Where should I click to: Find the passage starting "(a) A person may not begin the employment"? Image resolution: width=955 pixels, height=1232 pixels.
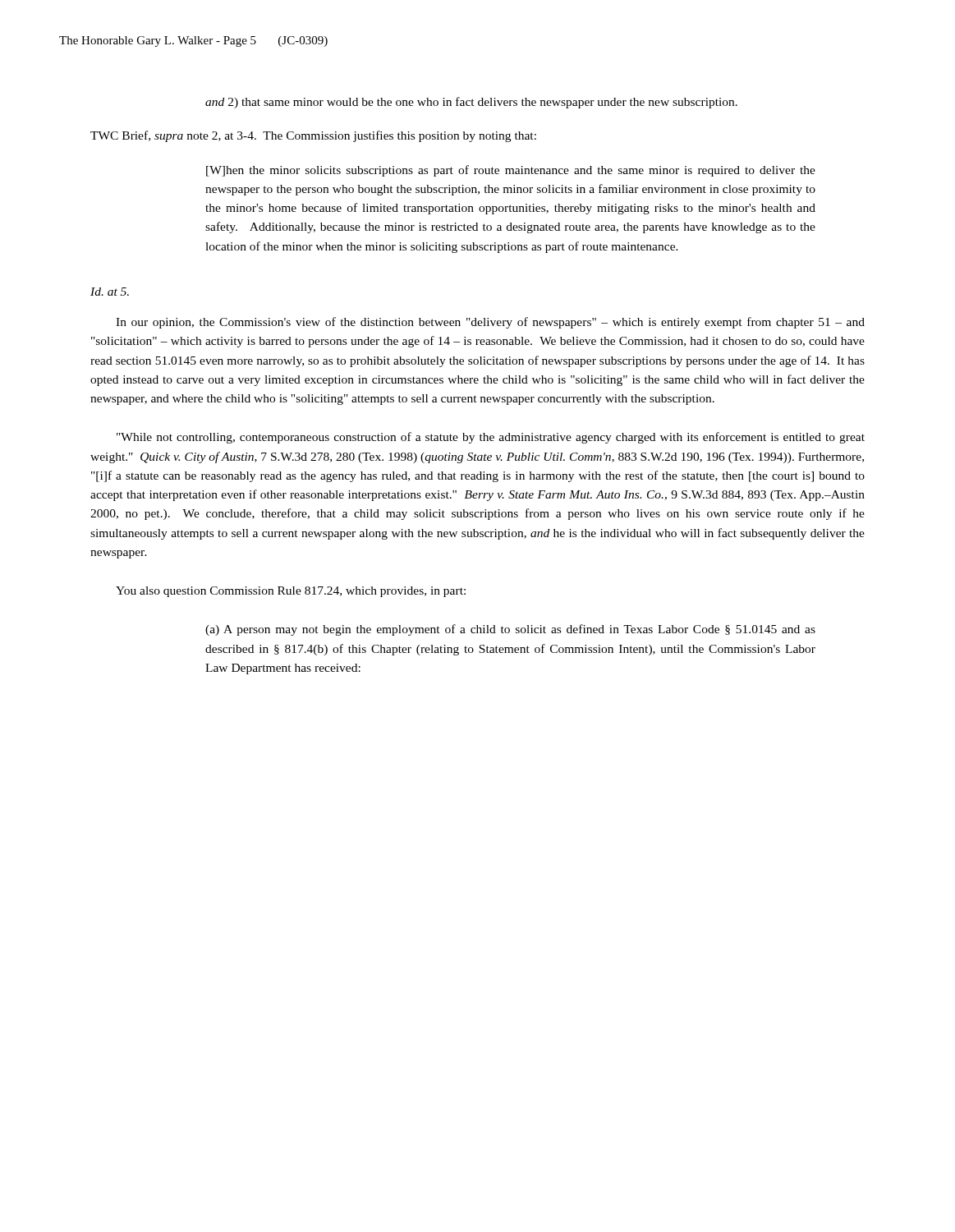coord(510,648)
